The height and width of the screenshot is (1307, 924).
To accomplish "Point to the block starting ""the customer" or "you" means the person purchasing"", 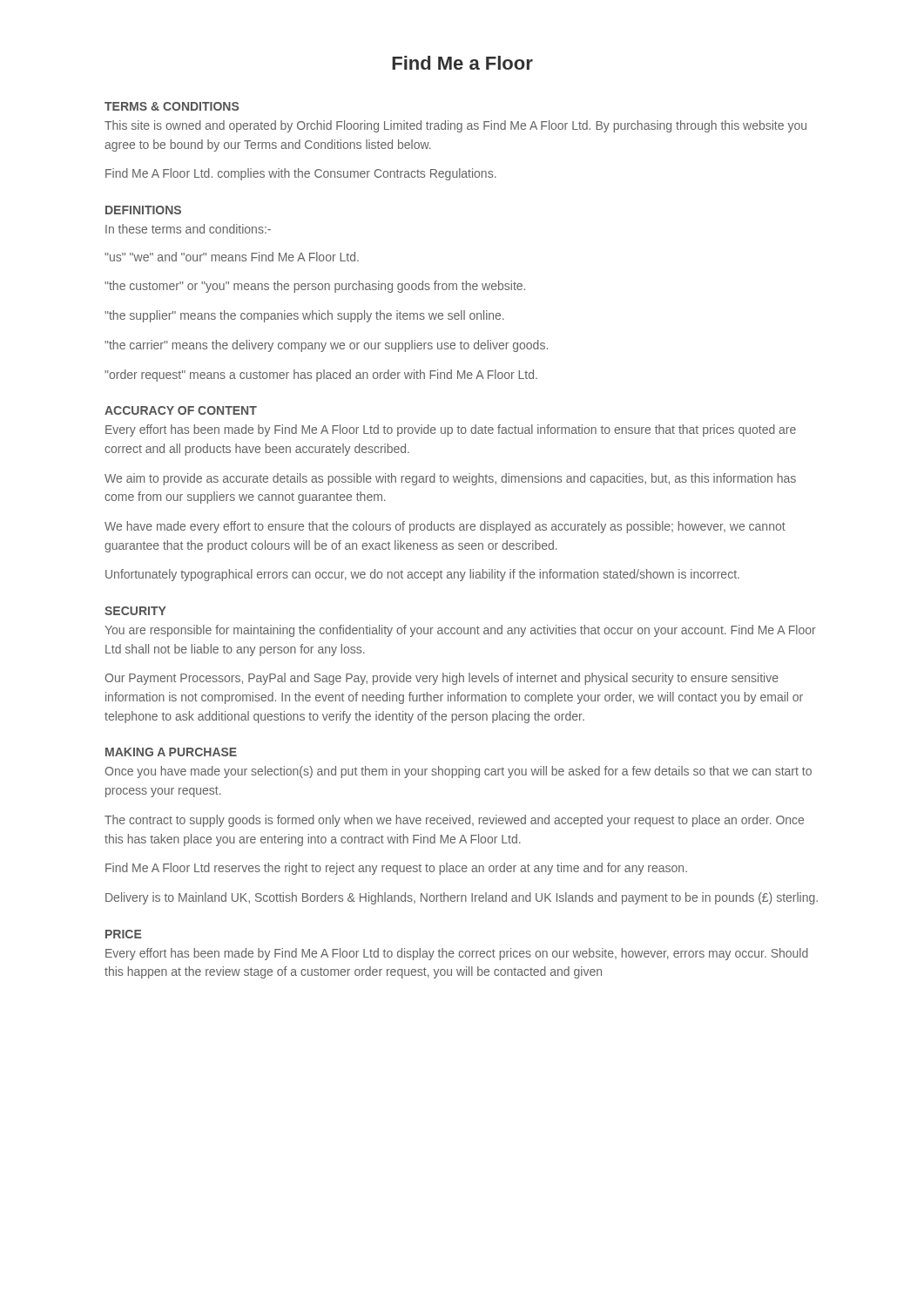I will click(315, 286).
